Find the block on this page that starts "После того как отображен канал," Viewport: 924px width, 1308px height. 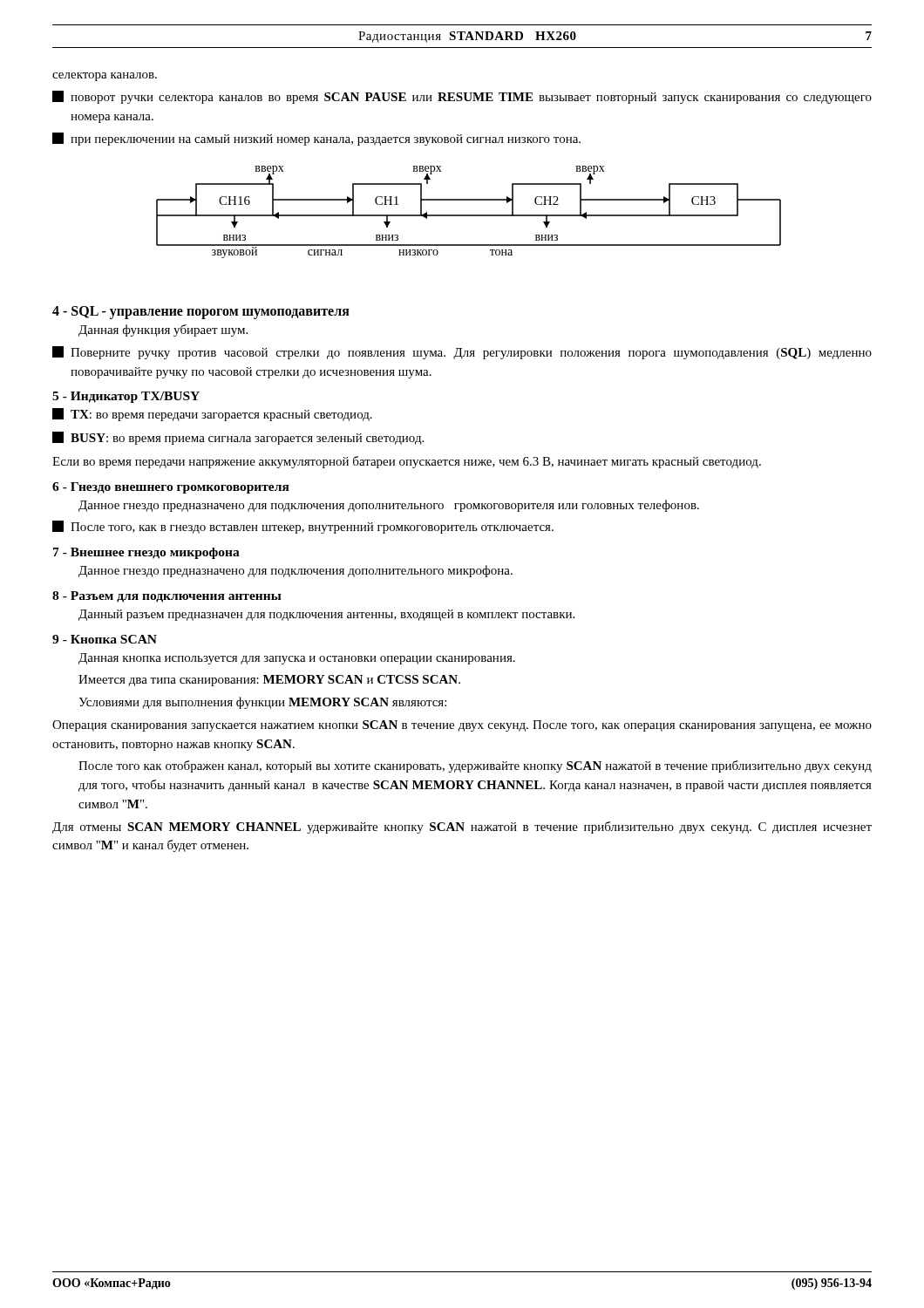click(475, 785)
